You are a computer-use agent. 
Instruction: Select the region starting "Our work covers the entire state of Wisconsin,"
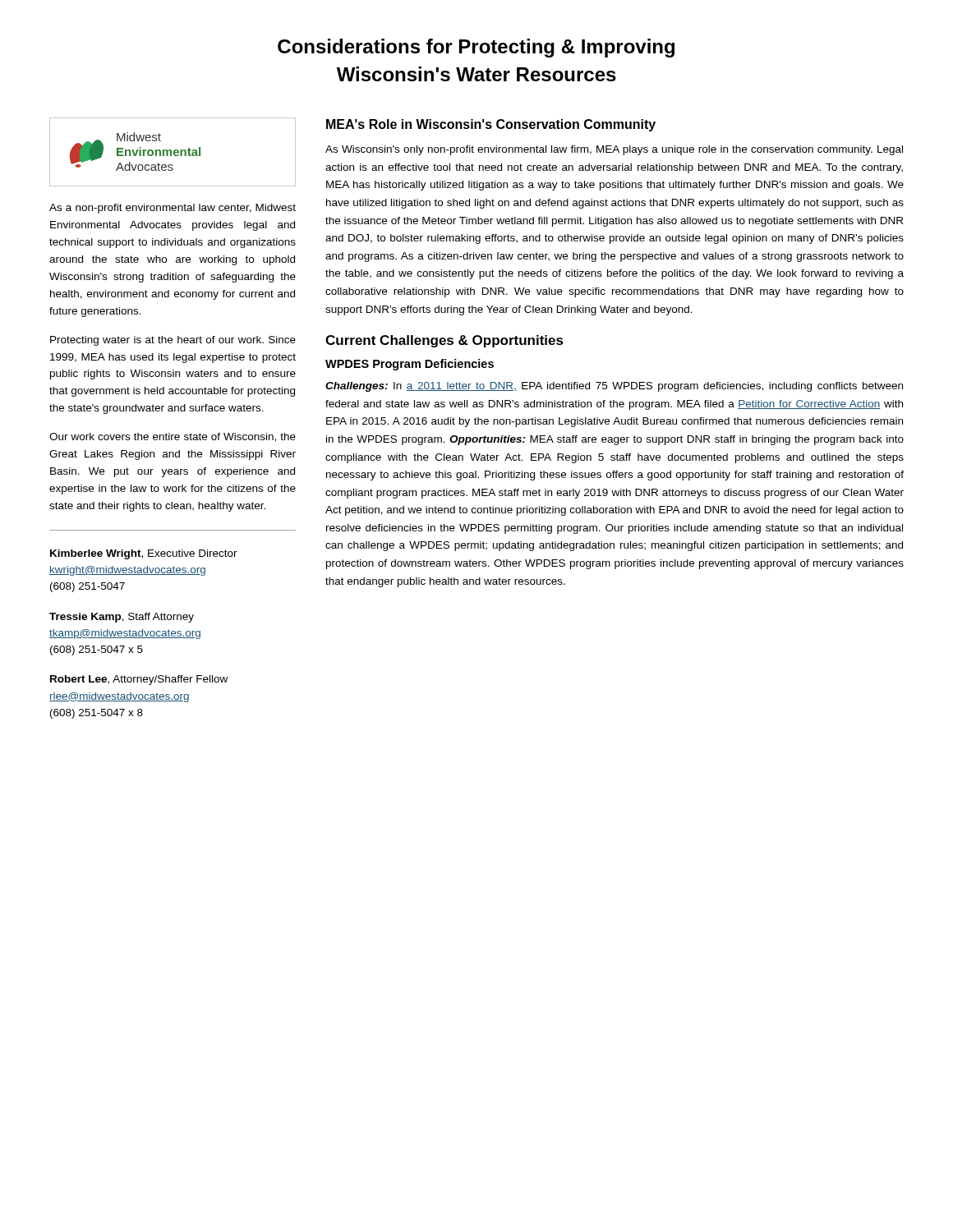[x=172, y=472]
